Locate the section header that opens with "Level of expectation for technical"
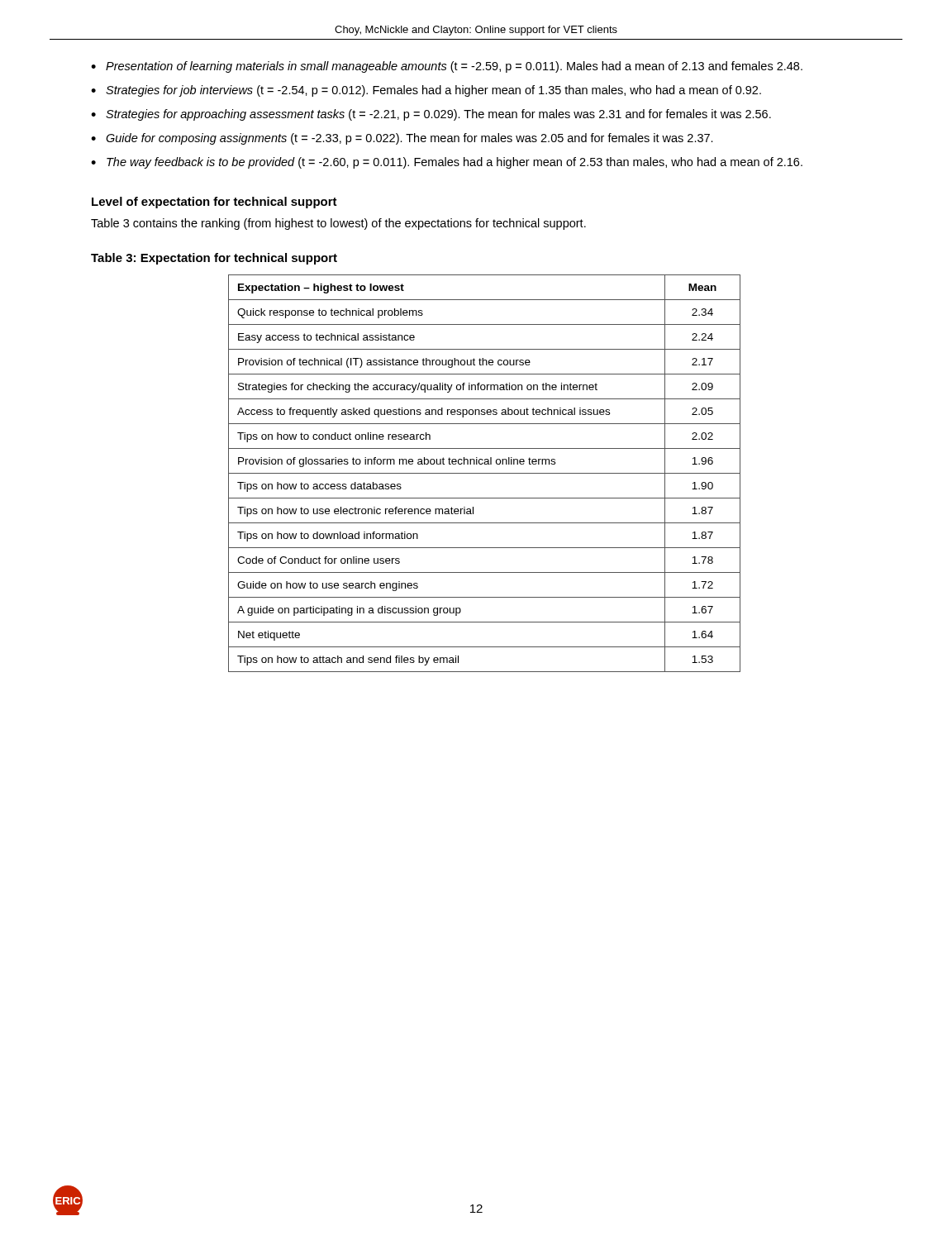This screenshot has height=1240, width=952. click(x=214, y=201)
